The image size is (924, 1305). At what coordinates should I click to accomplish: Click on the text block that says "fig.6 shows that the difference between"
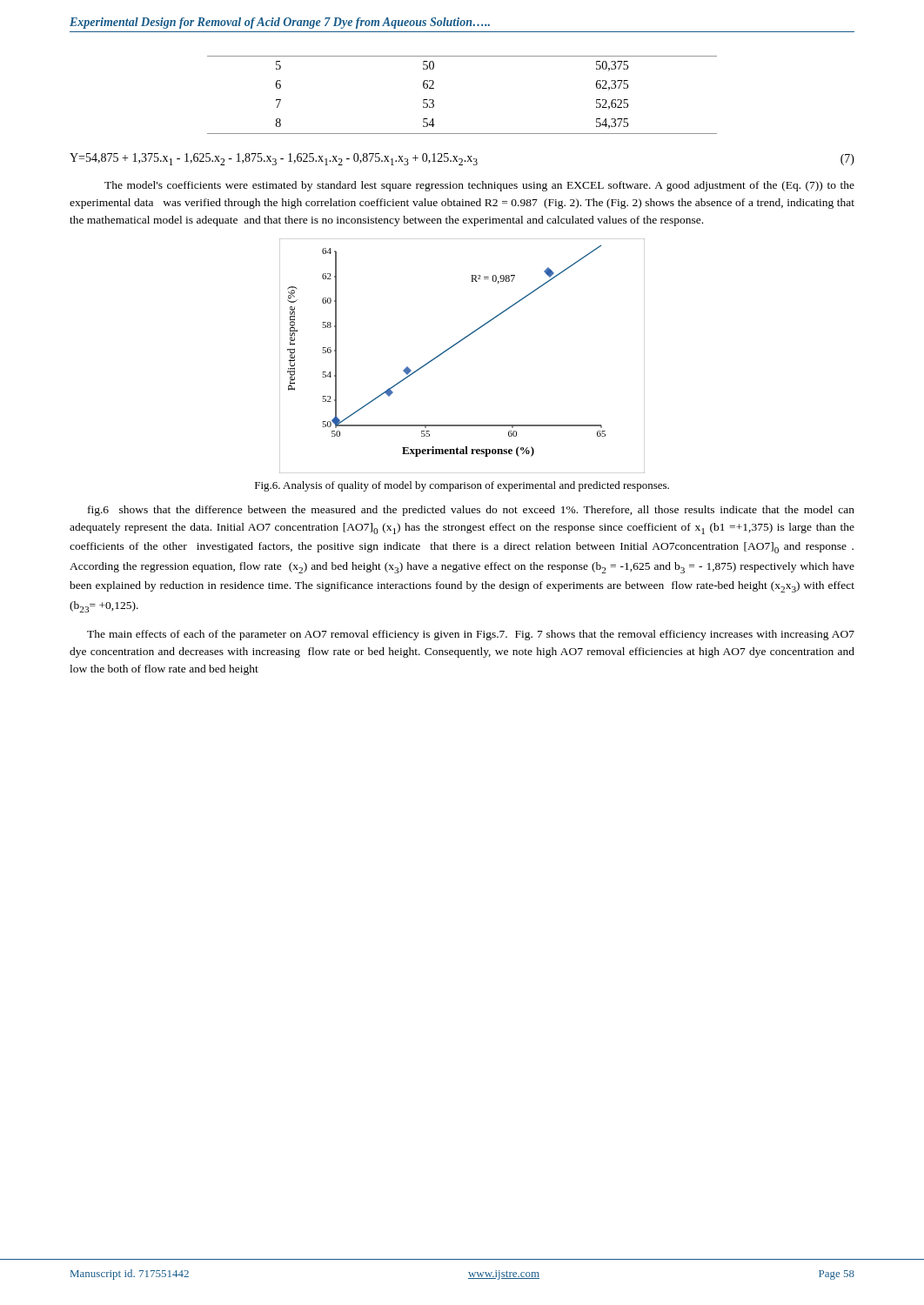(462, 558)
